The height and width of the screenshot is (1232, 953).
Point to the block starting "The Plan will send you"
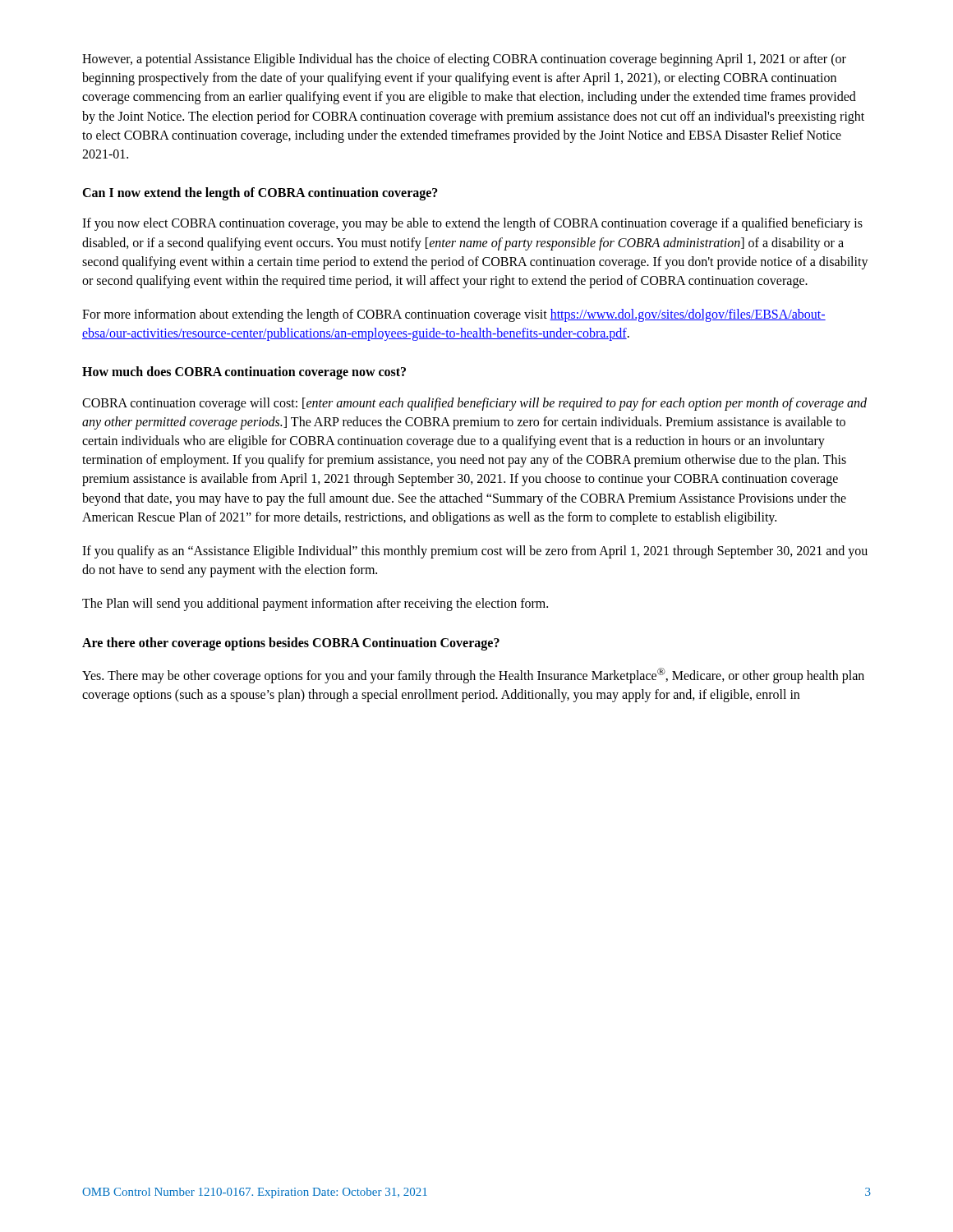(316, 603)
